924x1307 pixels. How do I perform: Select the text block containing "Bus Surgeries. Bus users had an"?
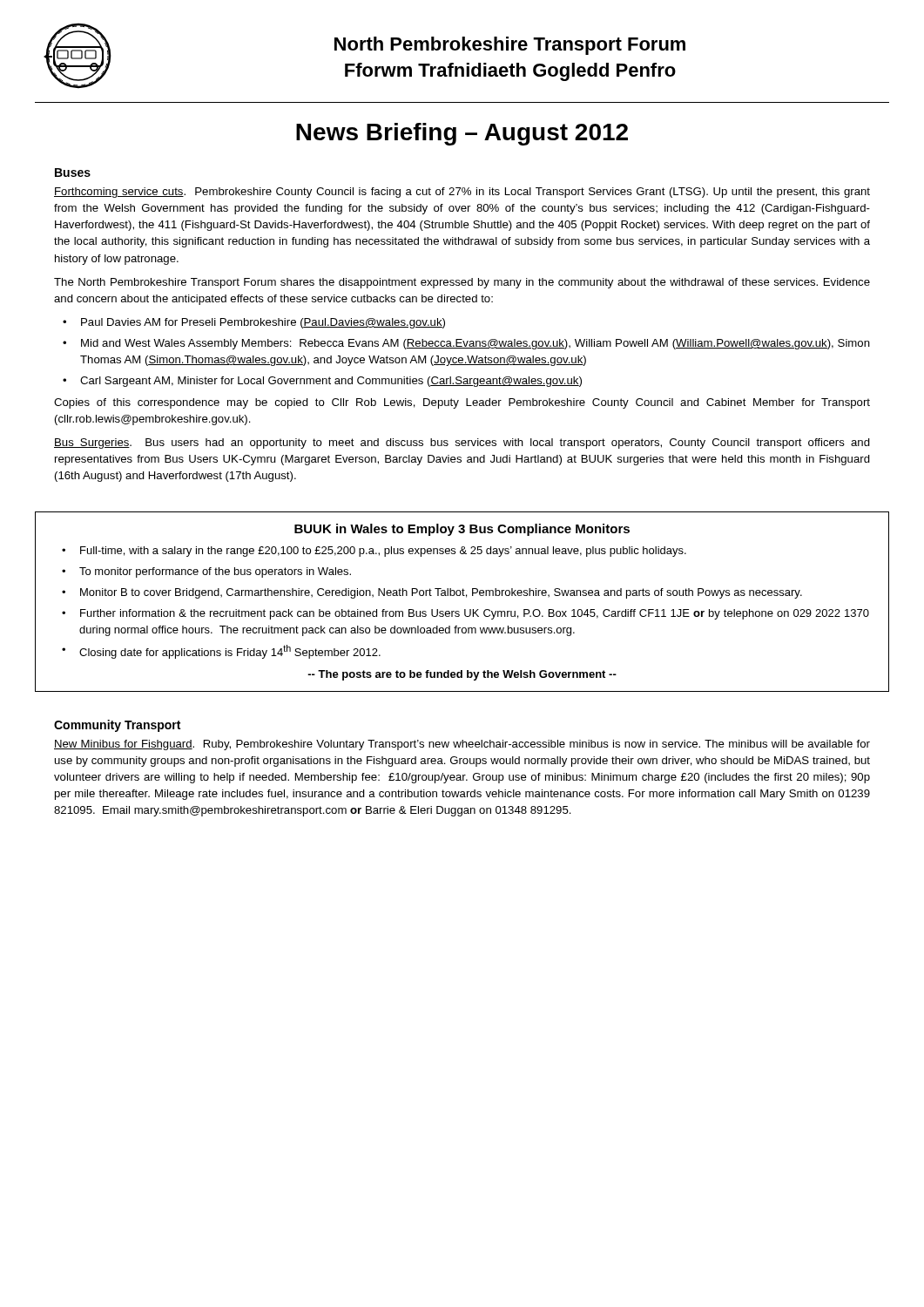coord(462,459)
